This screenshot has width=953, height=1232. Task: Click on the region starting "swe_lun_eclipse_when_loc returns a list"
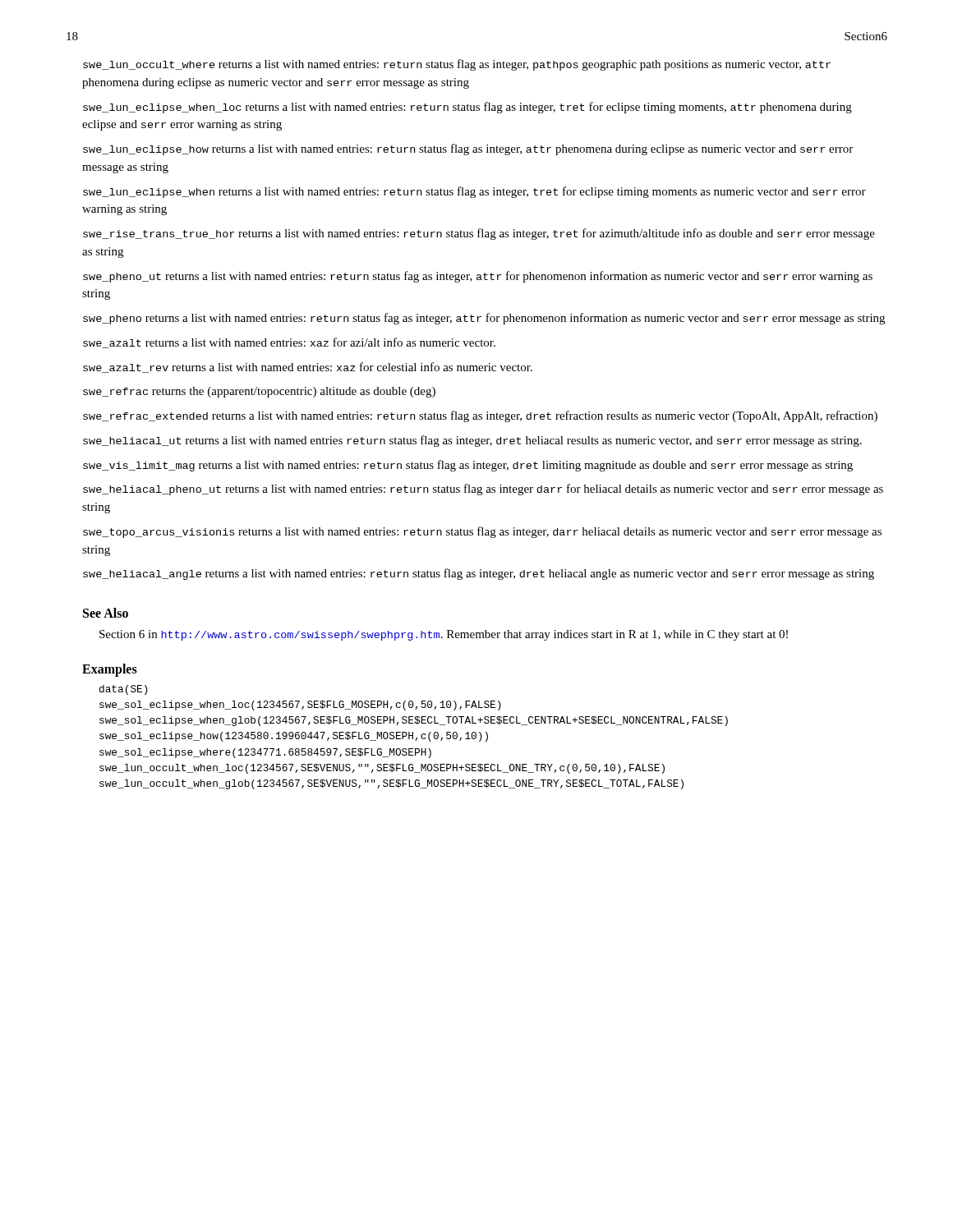click(467, 116)
